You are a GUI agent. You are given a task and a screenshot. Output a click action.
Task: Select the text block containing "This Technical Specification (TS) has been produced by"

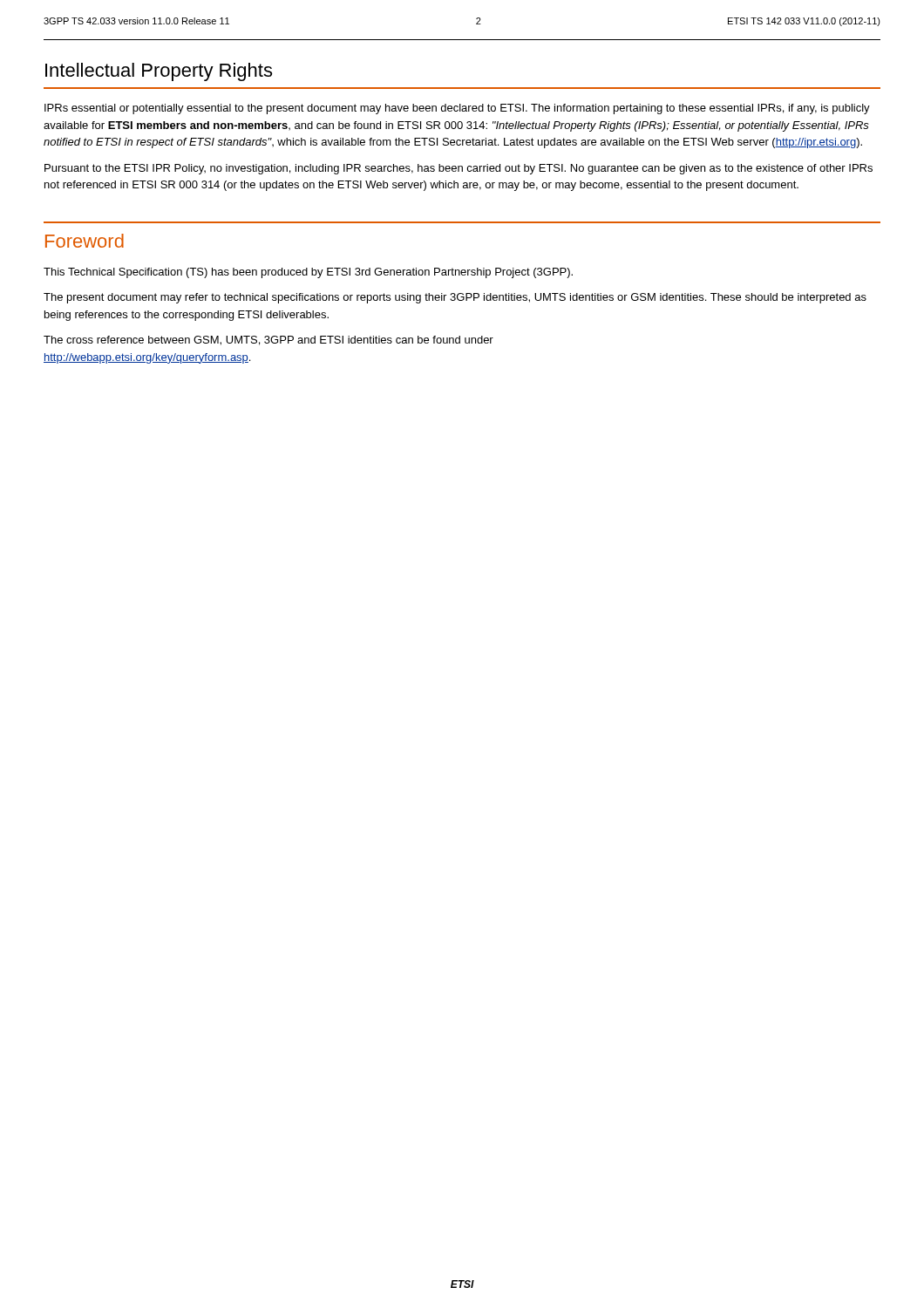309,271
